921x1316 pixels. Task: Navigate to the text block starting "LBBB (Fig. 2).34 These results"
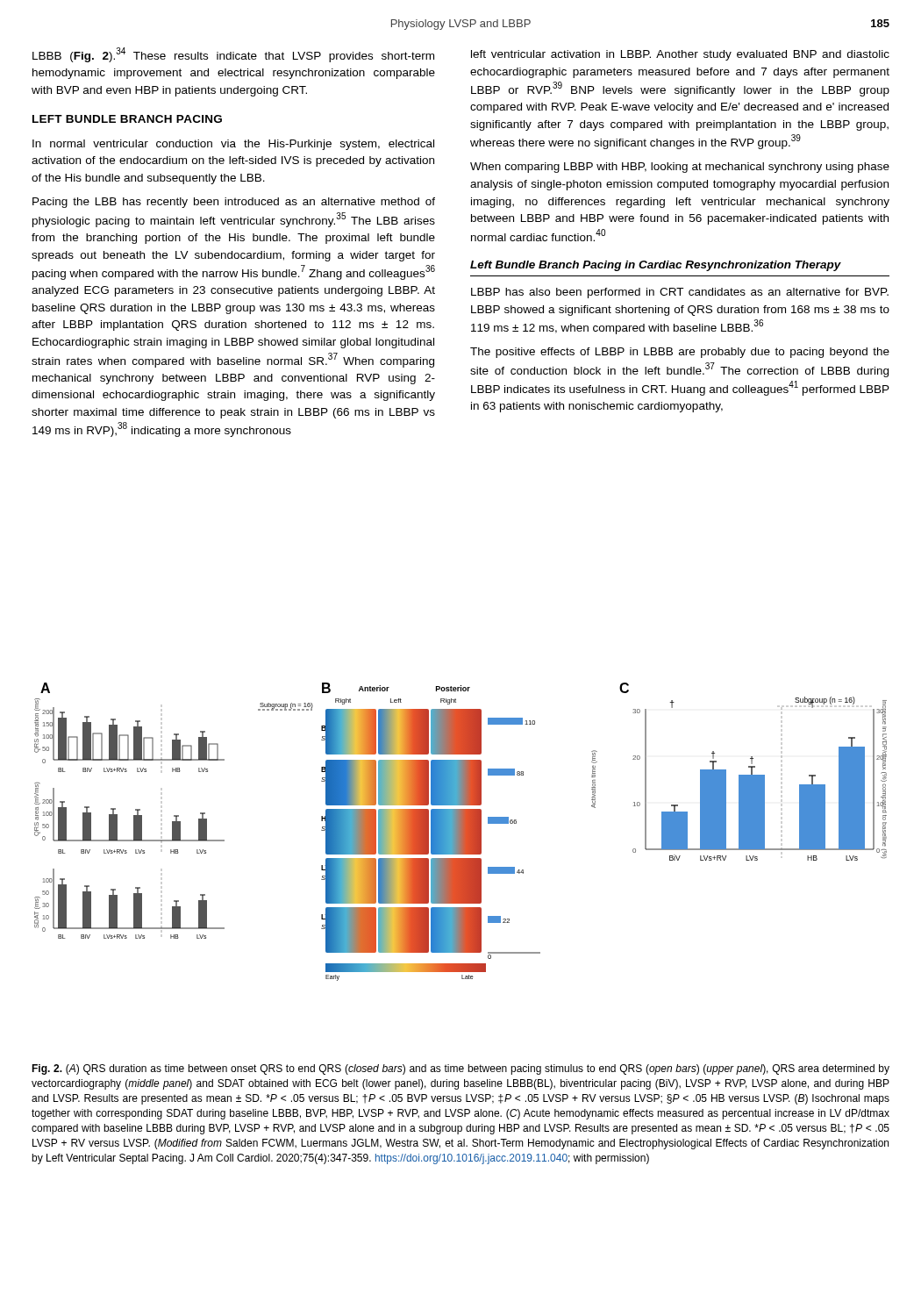click(x=233, y=72)
